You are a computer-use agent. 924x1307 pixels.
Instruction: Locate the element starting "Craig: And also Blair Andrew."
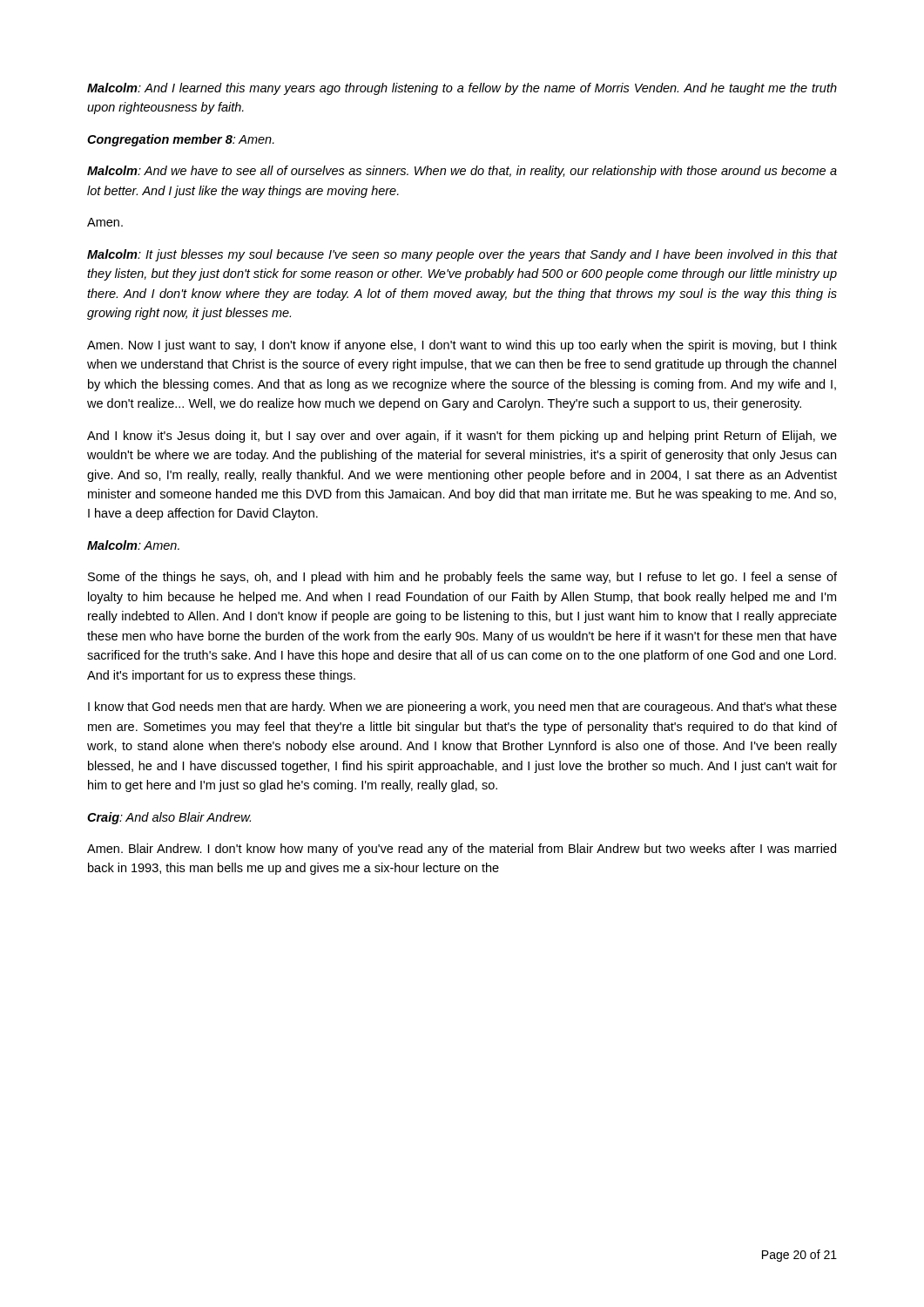click(x=170, y=817)
